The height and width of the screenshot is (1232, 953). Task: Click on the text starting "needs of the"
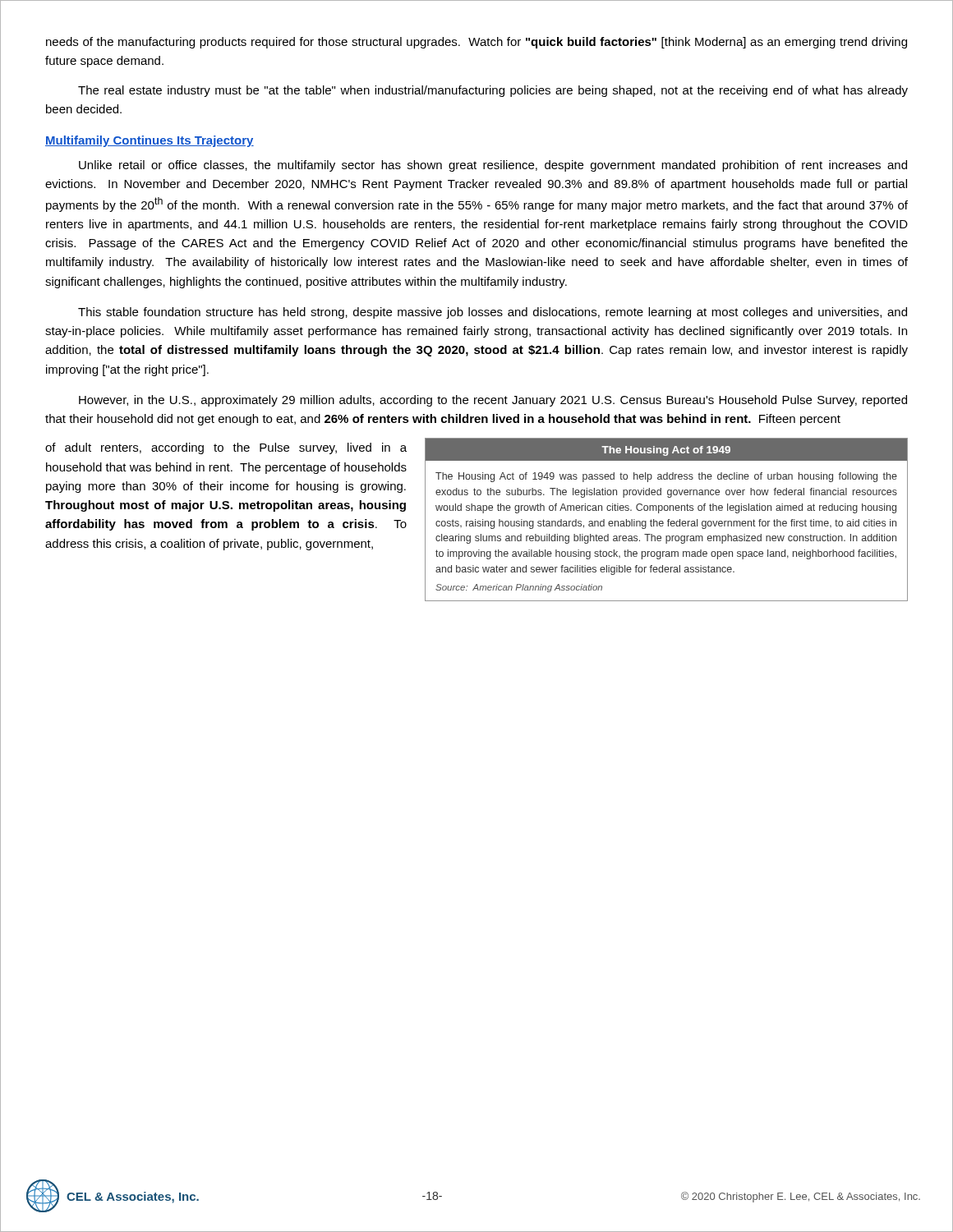click(476, 51)
